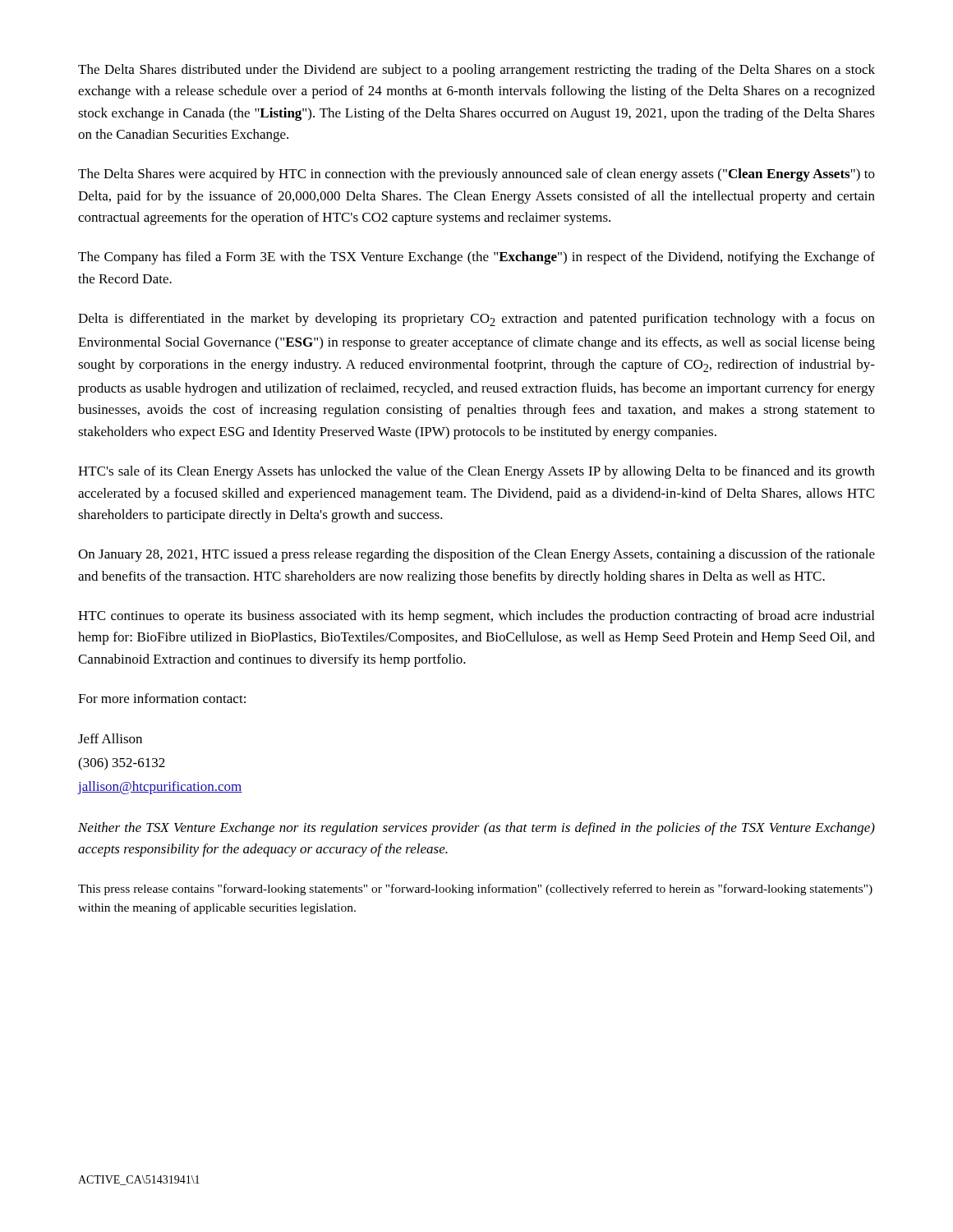Select the text block with the text "The Delta Shares were"

coord(476,196)
